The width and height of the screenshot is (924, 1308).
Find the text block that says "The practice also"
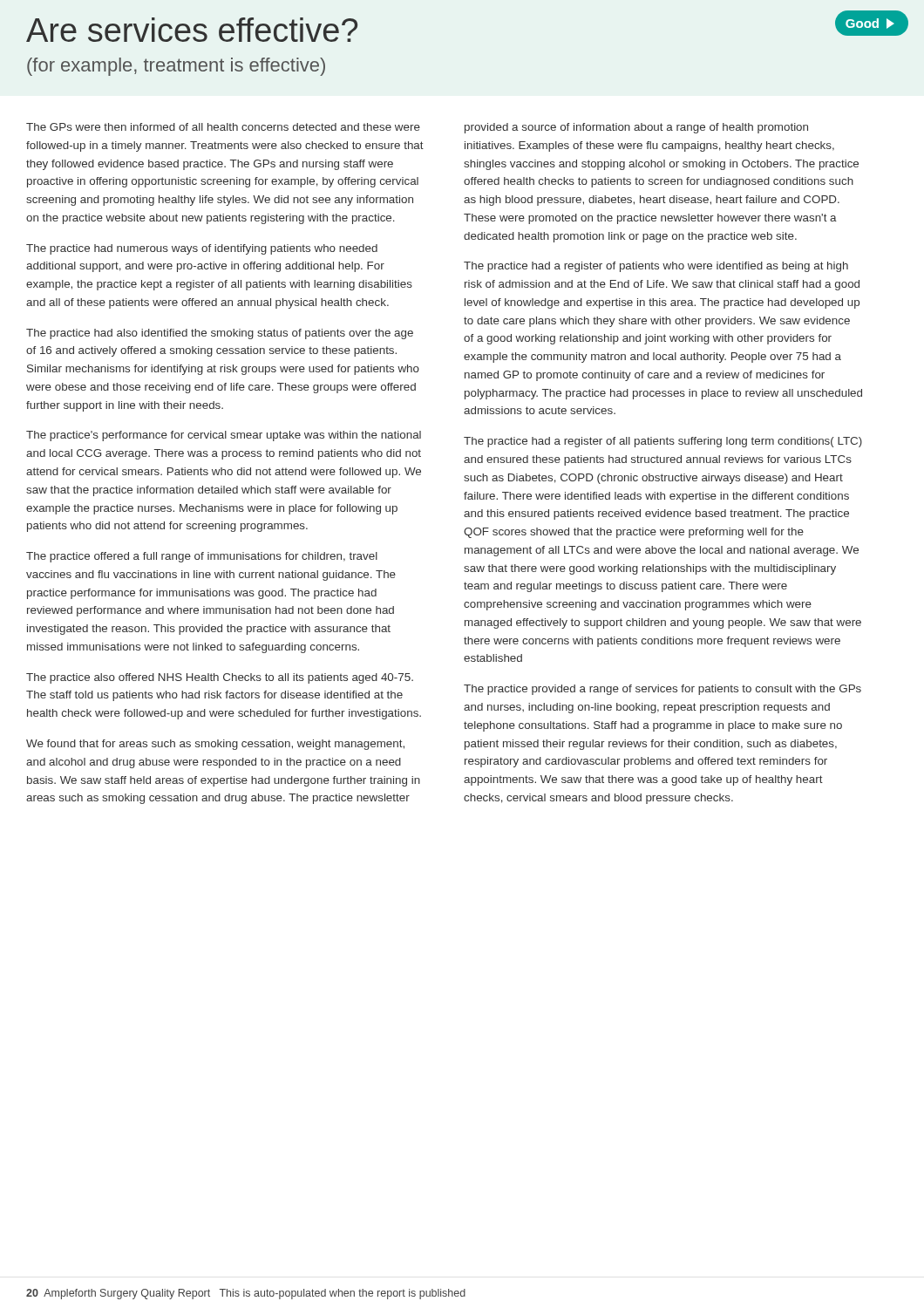(224, 695)
